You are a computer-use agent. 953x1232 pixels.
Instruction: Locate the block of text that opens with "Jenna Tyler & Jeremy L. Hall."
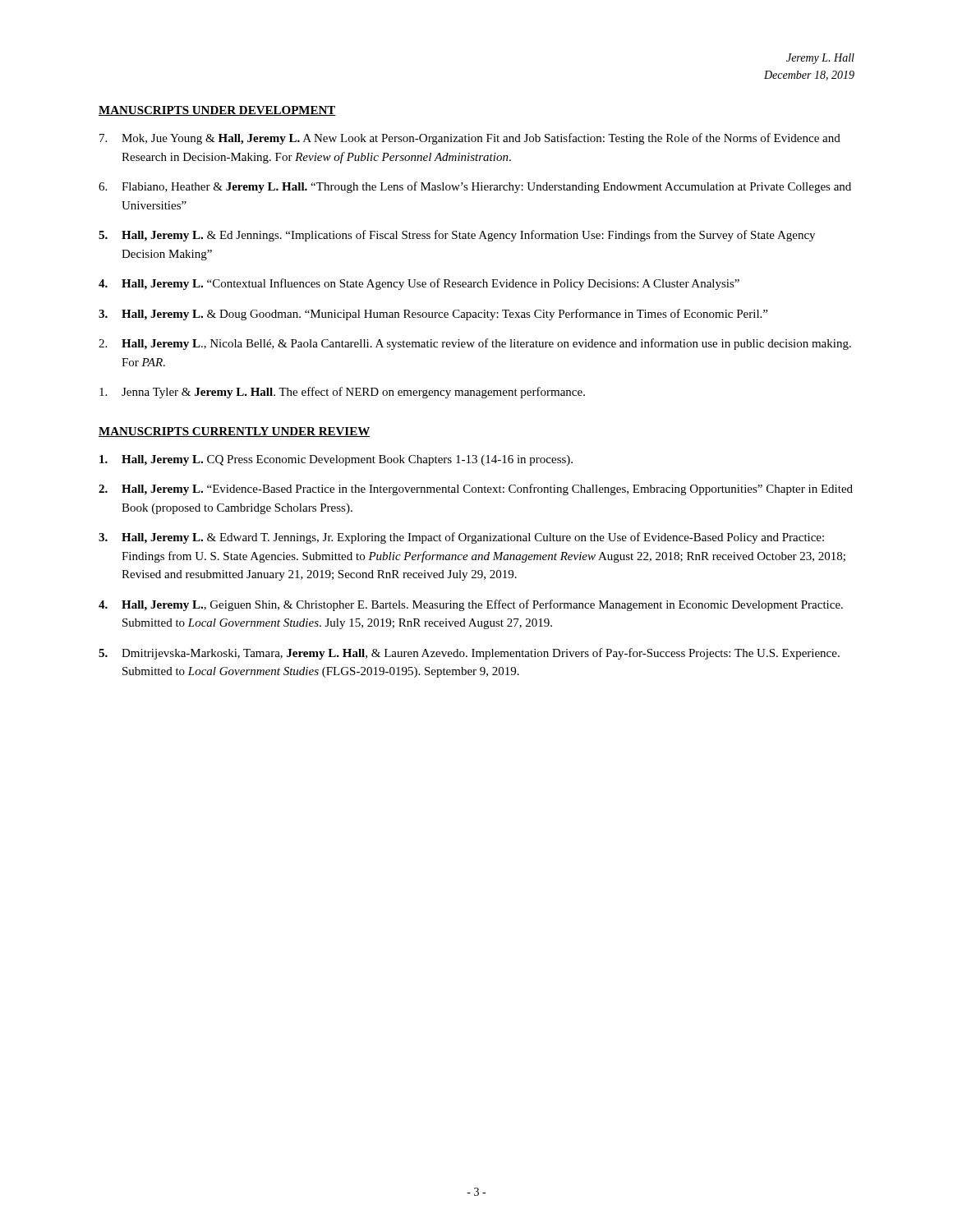476,392
